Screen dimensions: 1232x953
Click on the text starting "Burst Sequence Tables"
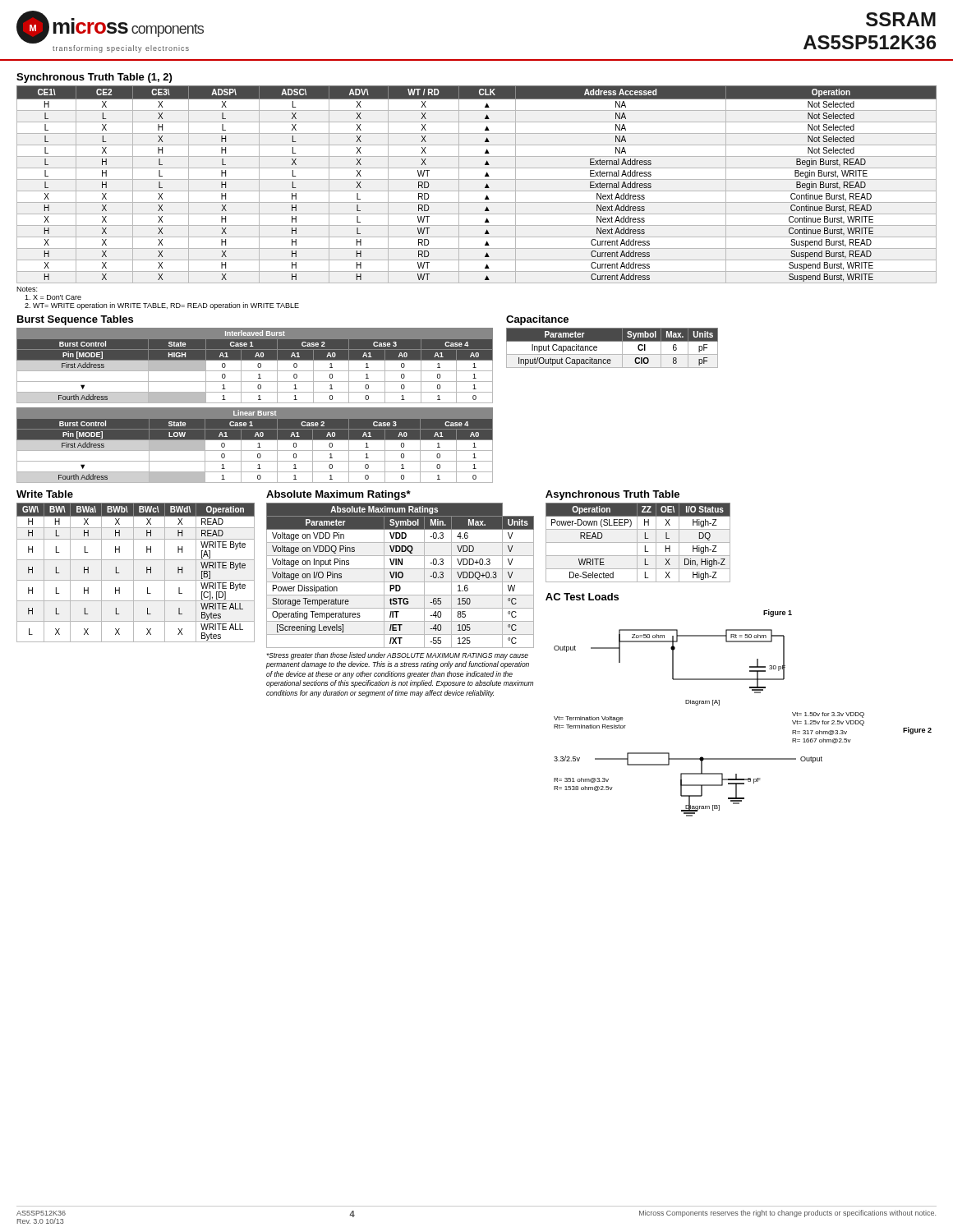coord(75,319)
